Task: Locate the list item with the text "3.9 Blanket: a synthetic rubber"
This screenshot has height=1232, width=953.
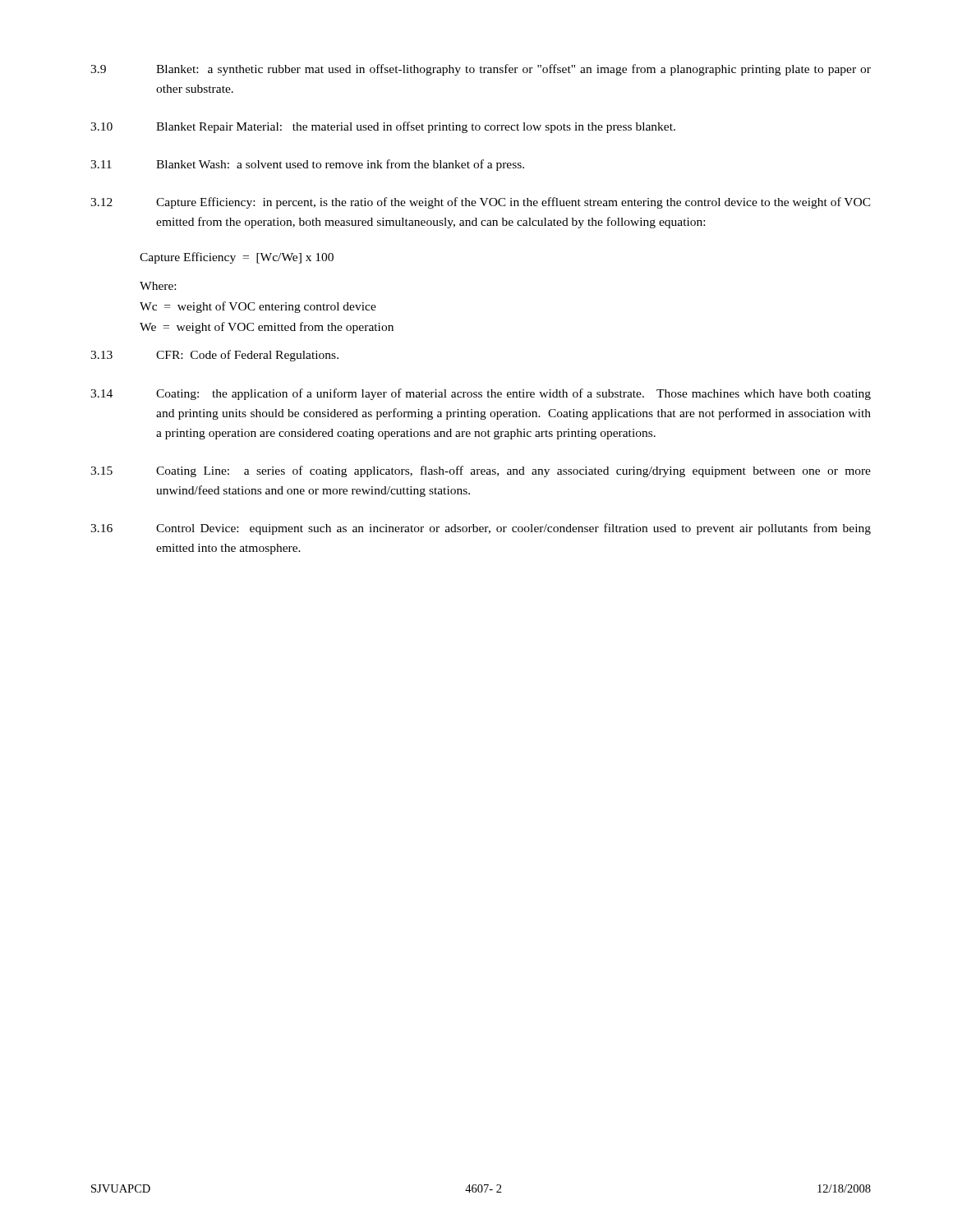Action: coord(481,79)
